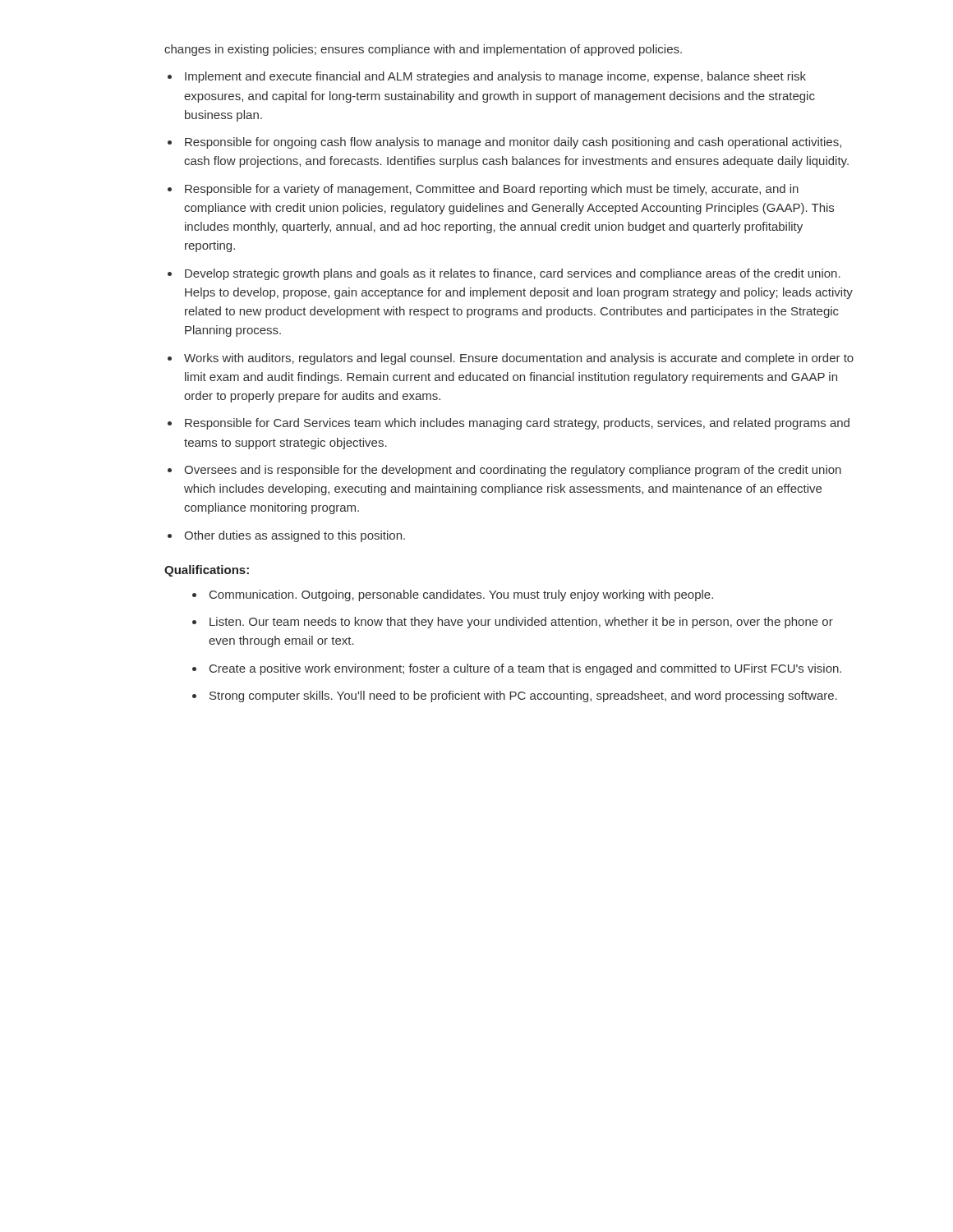The height and width of the screenshot is (1232, 953).
Task: Find the block on this page that starts "Communication. Outgoing, personable candidates. You"
Action: pyautogui.click(x=461, y=594)
